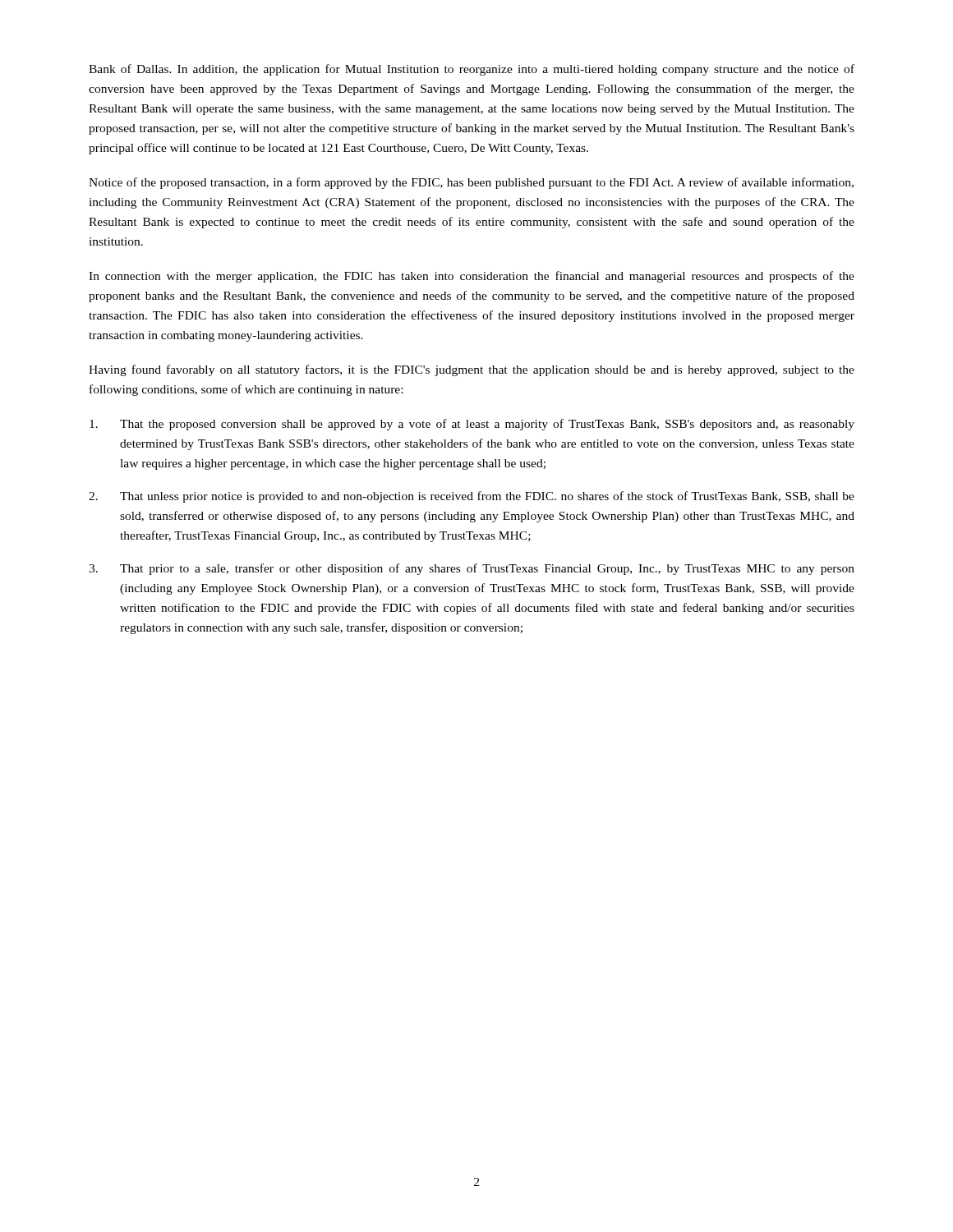Select the text block containing "Notice of the proposed transaction,"
This screenshot has height=1232, width=953.
click(472, 212)
